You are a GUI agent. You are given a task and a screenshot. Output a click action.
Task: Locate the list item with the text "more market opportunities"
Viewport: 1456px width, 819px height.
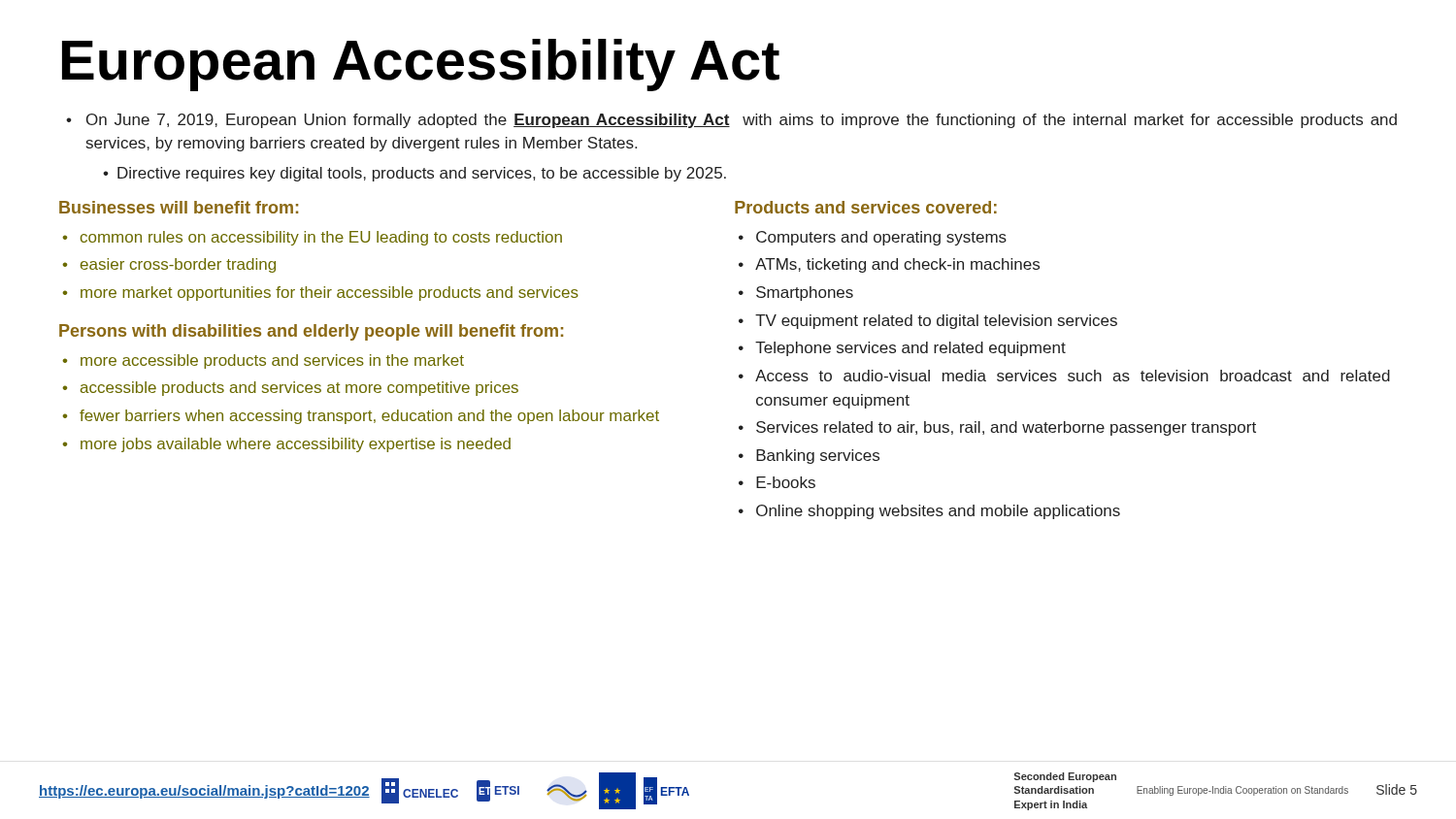(x=329, y=293)
